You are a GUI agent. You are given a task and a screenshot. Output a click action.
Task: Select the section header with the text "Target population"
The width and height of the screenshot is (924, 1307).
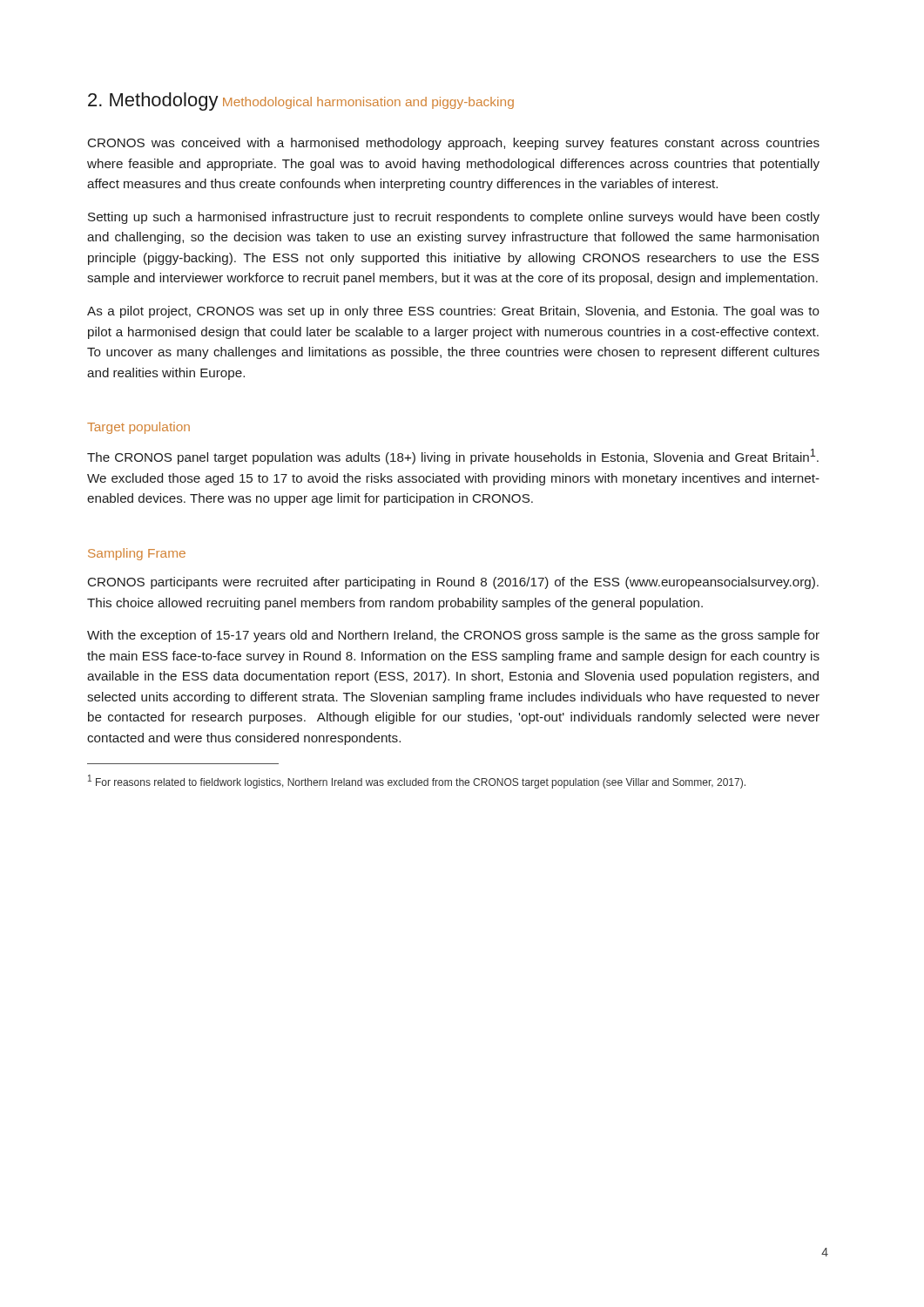(x=139, y=427)
